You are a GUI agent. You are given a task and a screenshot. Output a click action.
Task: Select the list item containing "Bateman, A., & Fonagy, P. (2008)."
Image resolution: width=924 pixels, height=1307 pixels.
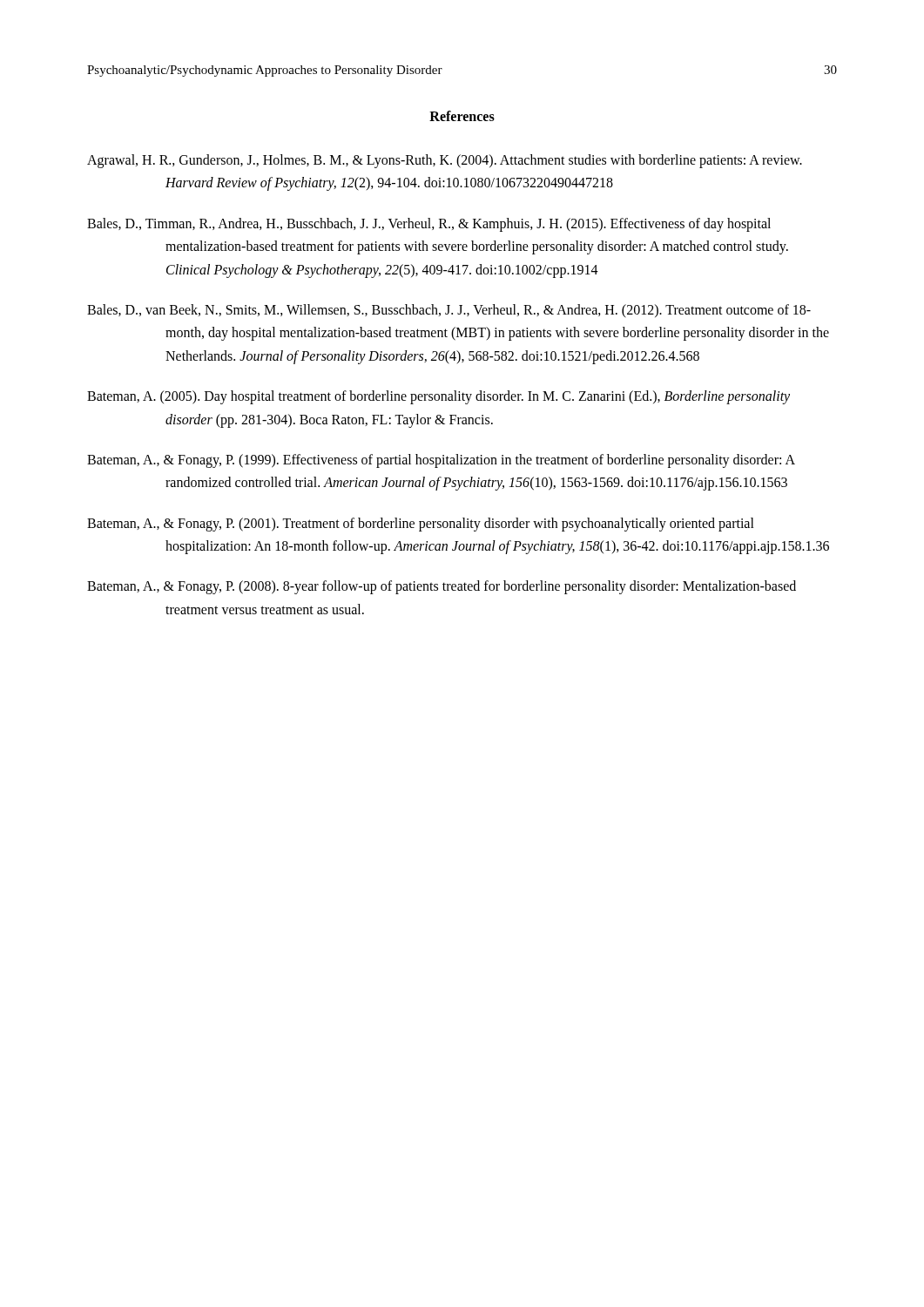pyautogui.click(x=442, y=598)
